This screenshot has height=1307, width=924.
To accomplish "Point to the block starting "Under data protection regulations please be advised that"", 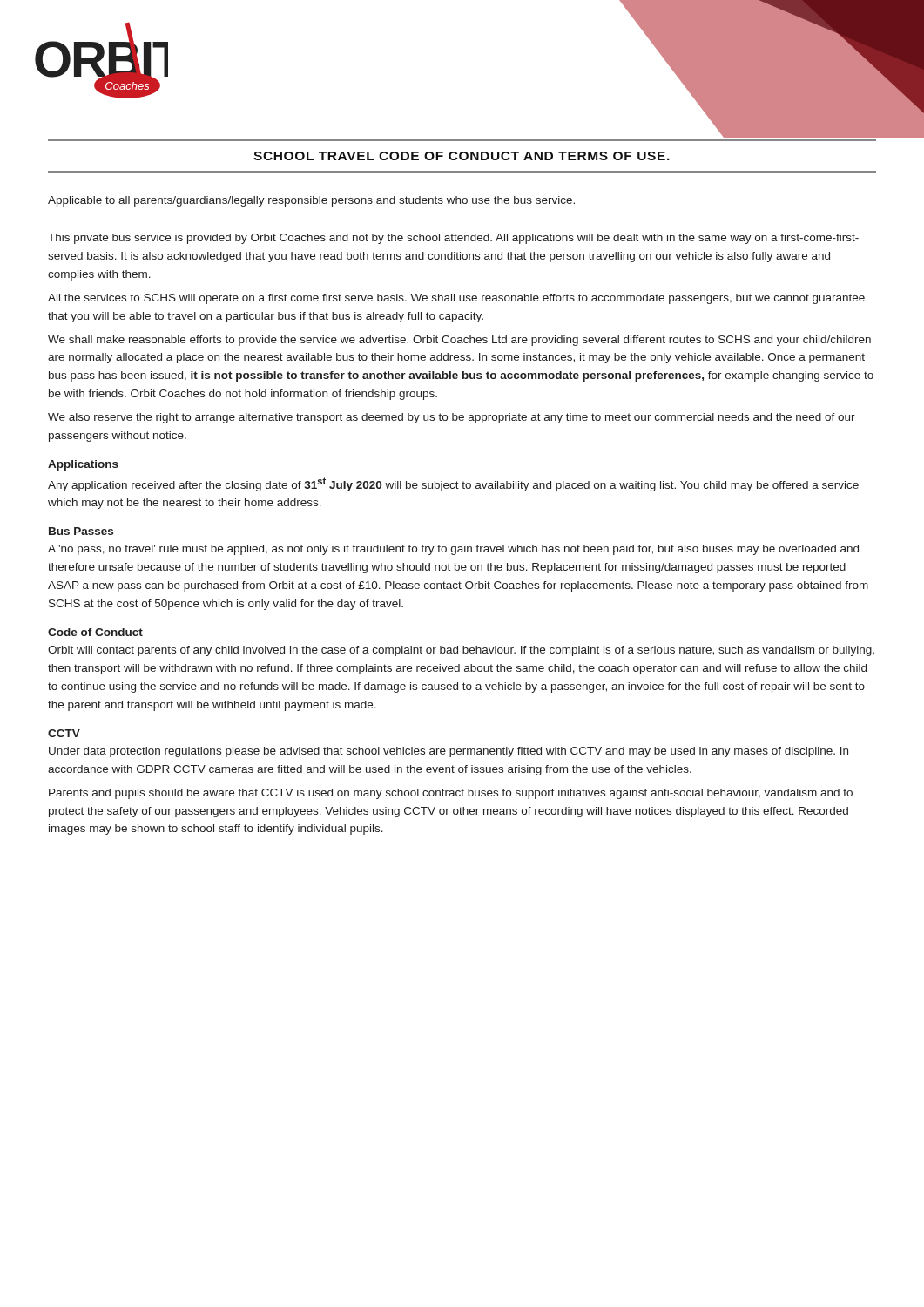I will tap(449, 760).
